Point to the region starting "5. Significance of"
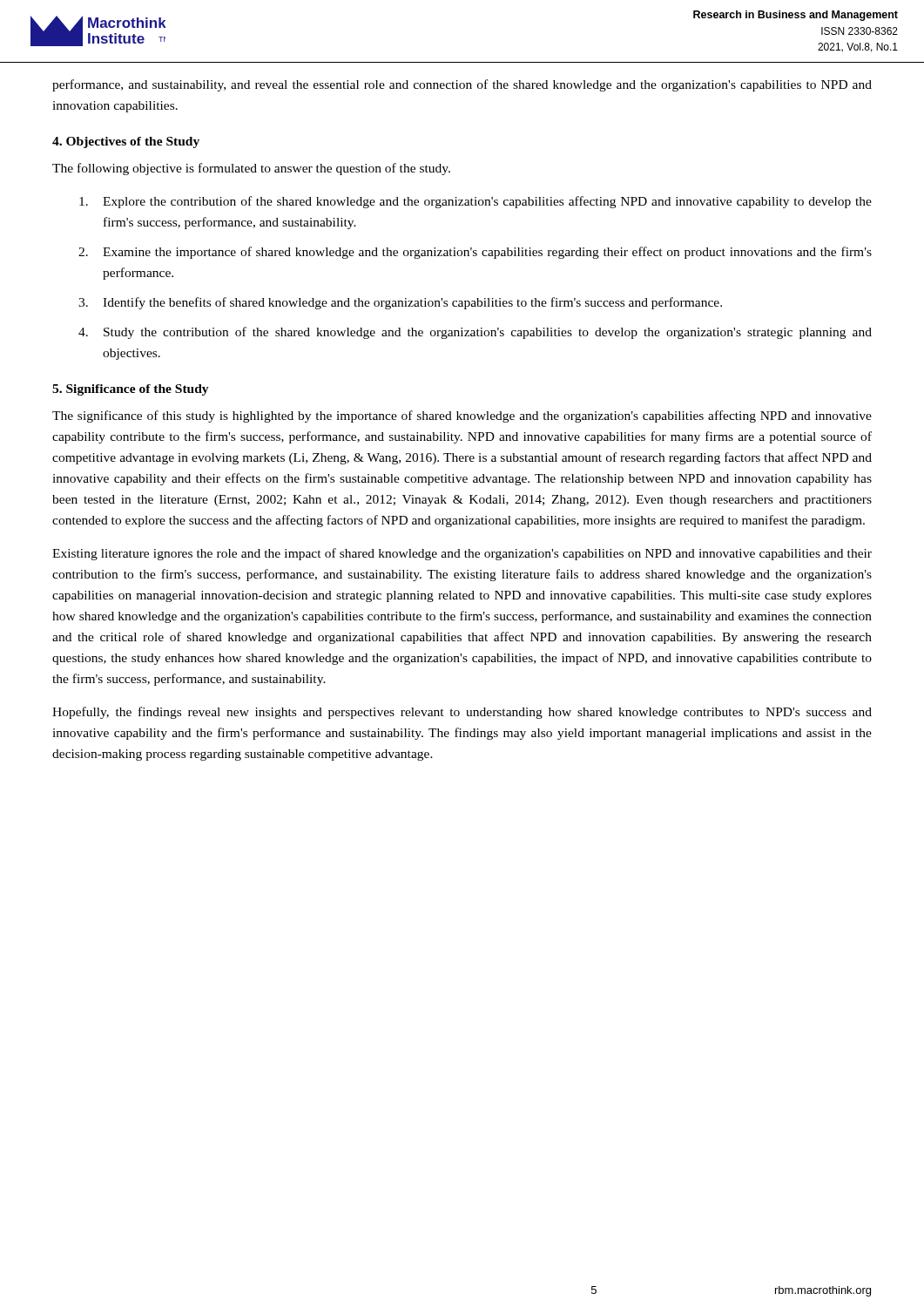Viewport: 924px width, 1307px height. coord(130,388)
